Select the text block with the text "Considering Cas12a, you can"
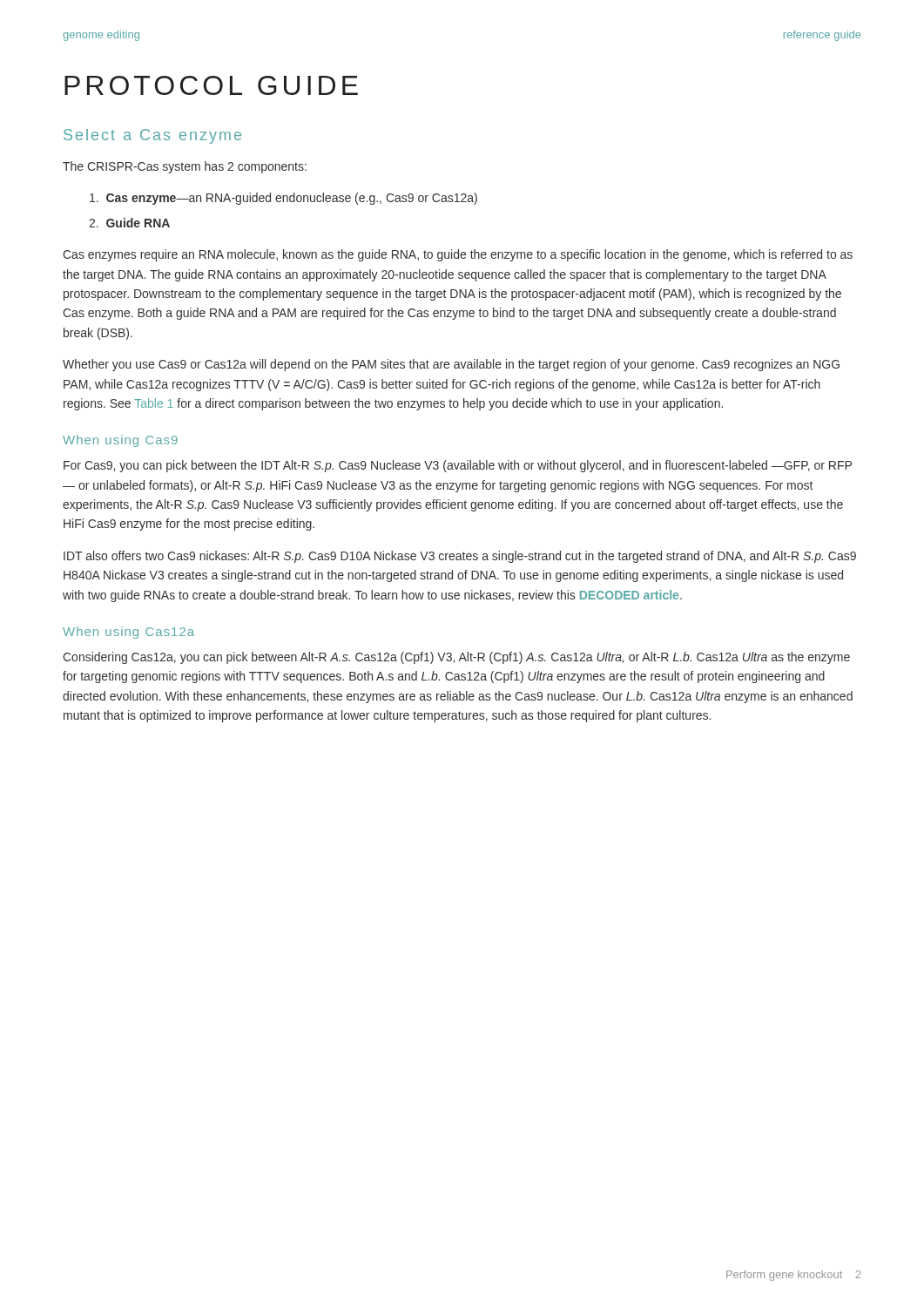 click(x=458, y=686)
